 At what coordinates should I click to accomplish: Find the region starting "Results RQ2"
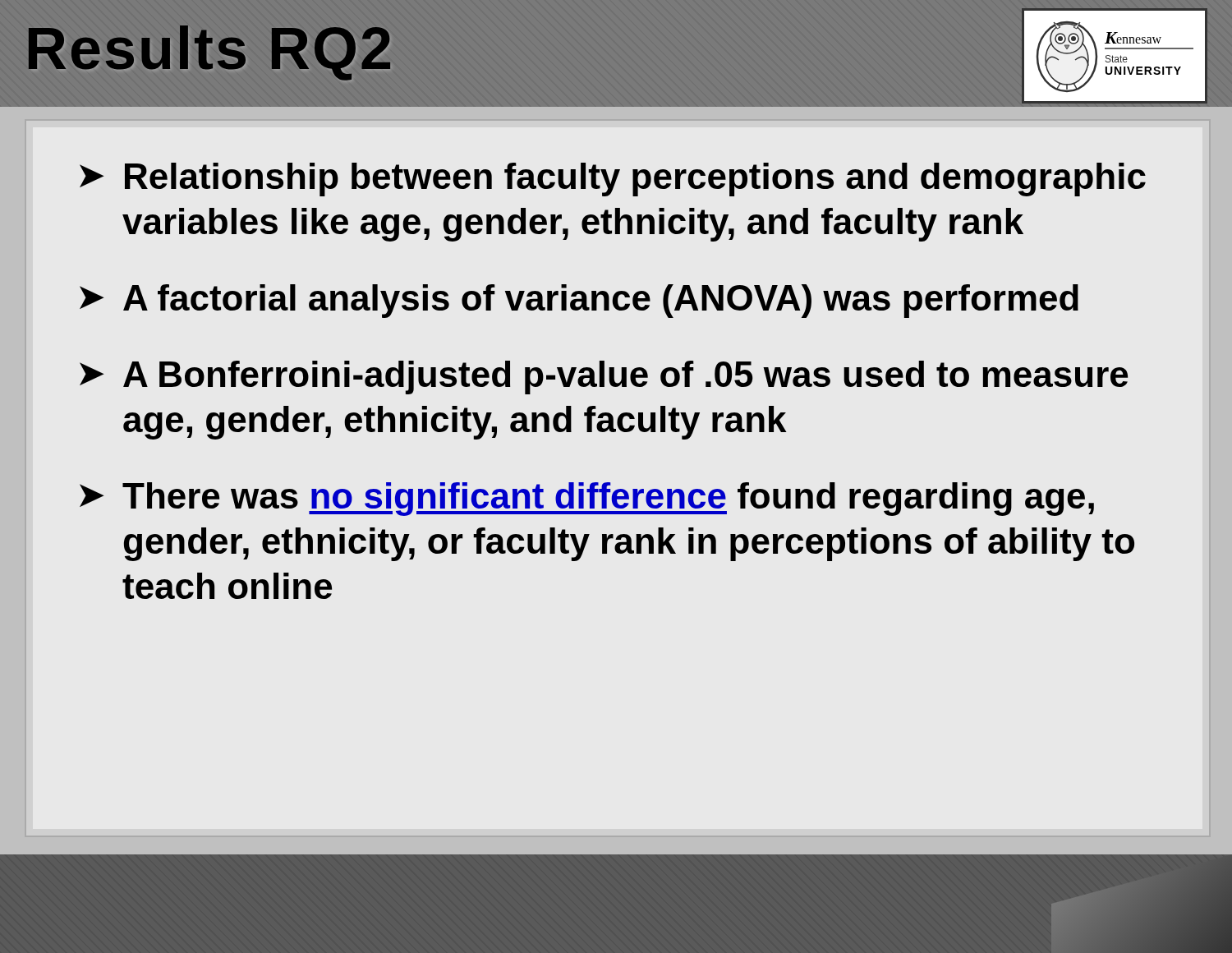click(210, 48)
